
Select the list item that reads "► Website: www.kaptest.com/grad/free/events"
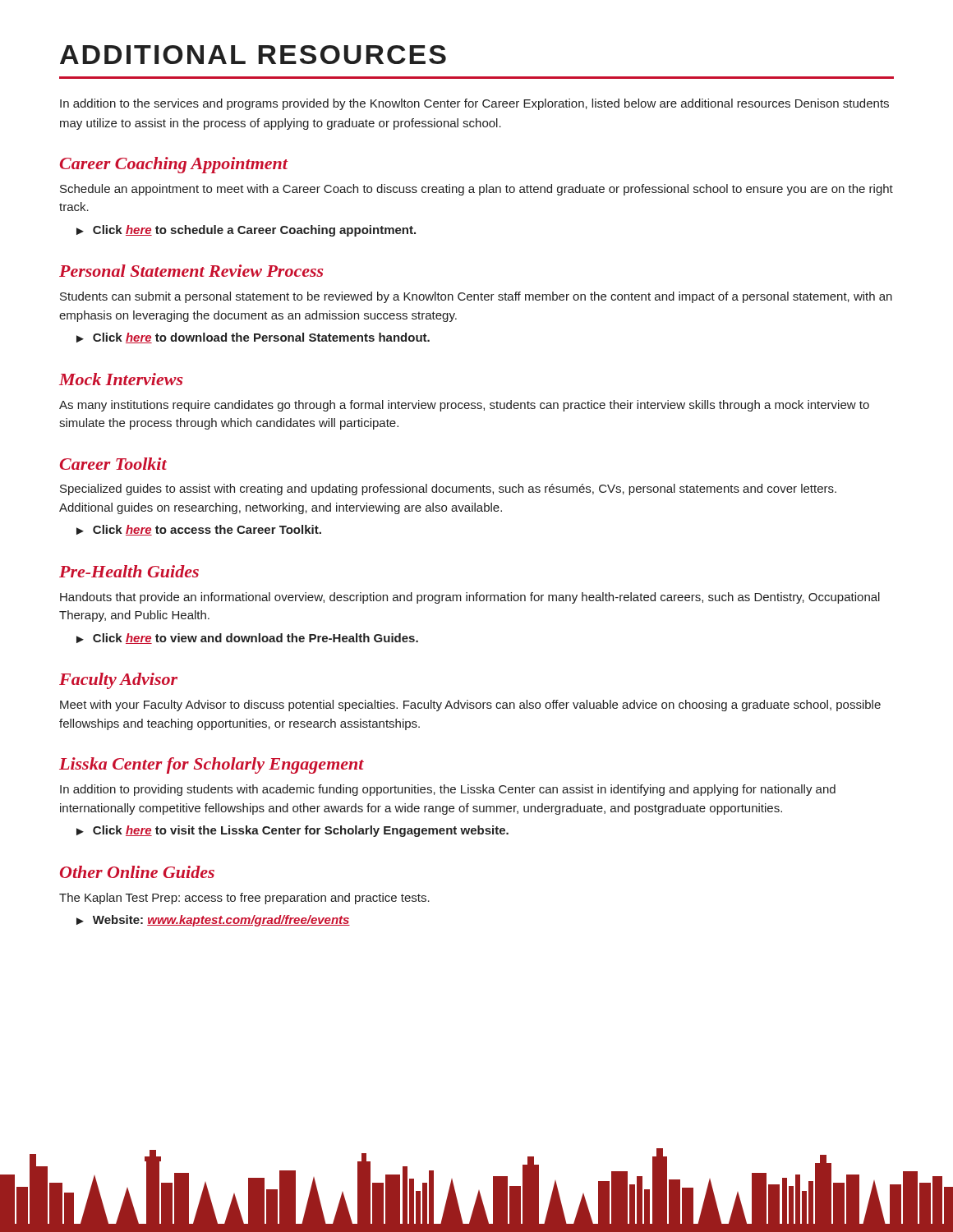(x=212, y=920)
